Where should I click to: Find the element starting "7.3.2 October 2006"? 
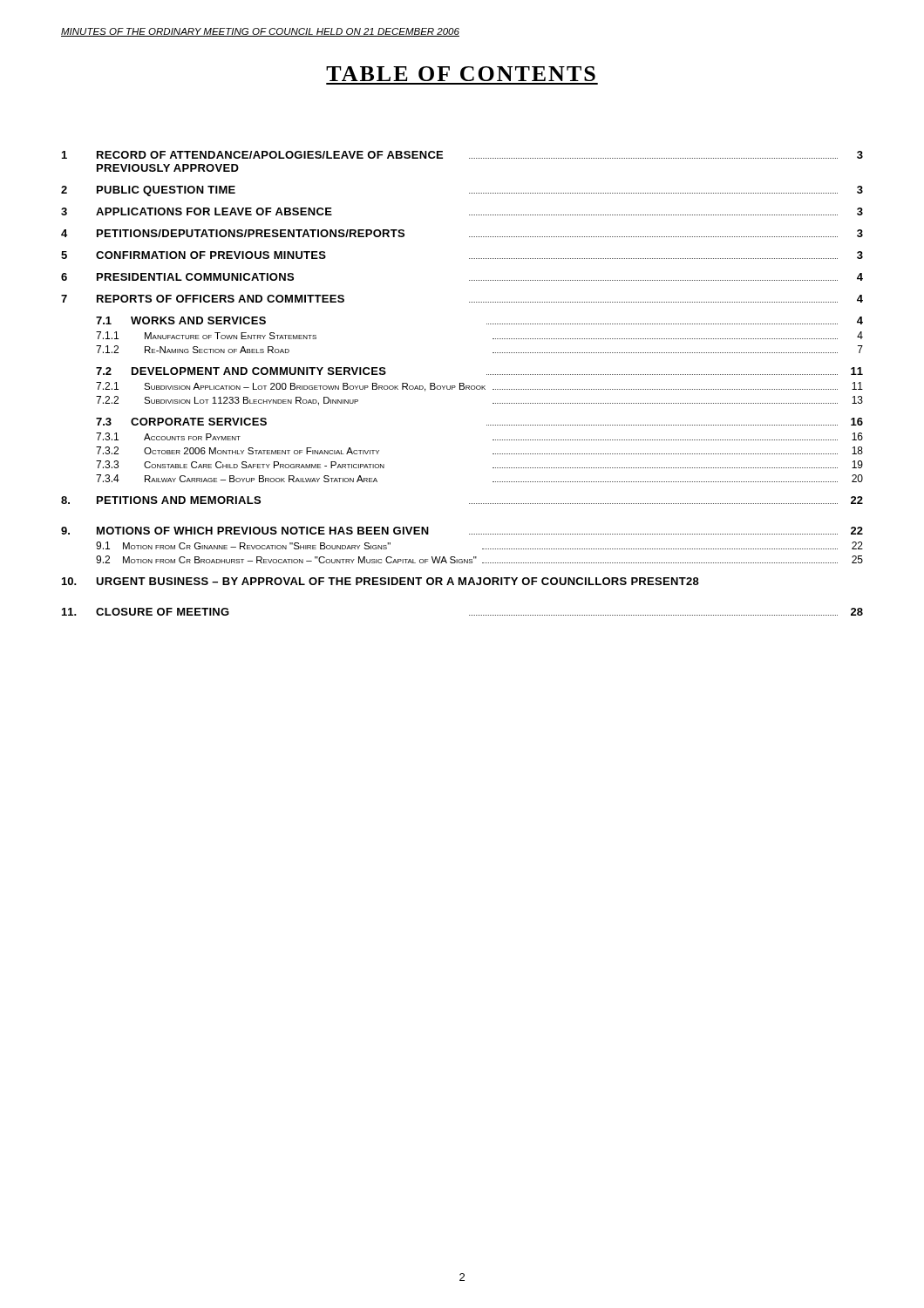107,450
